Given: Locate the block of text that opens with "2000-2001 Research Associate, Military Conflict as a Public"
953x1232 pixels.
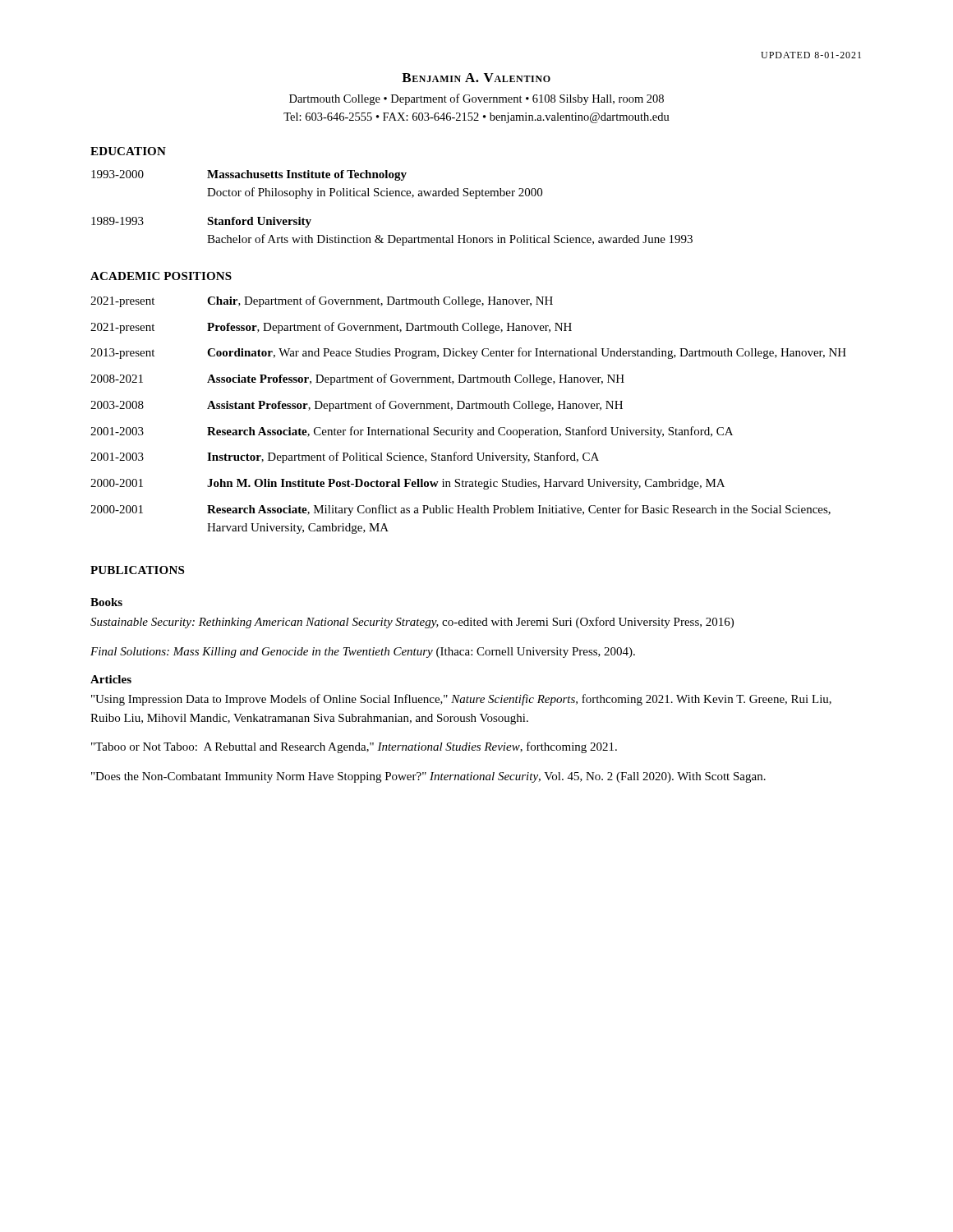Looking at the screenshot, I should click(x=476, y=519).
